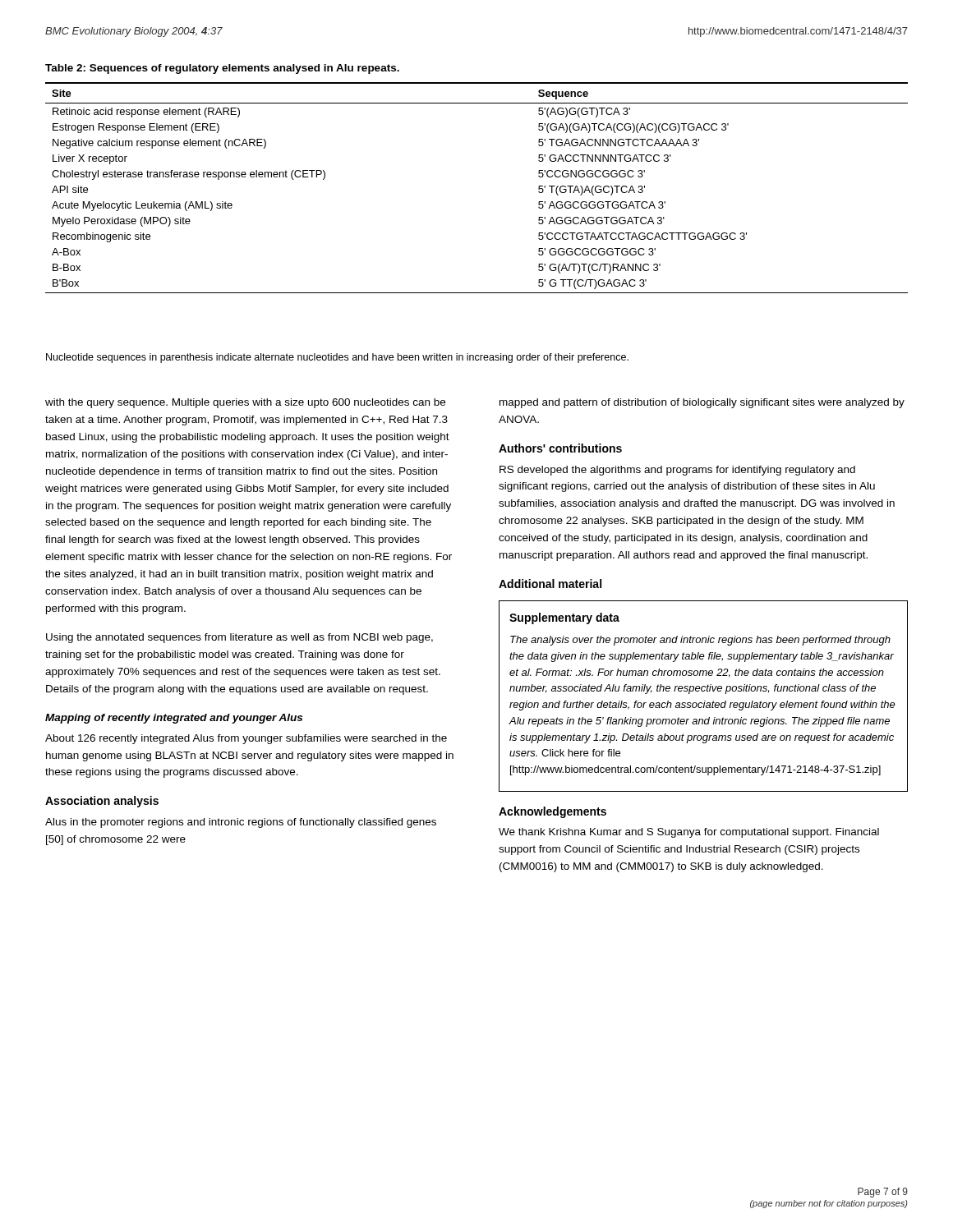Navigate to the text block starting "Mapping of recently integrated and younger"
Image resolution: width=953 pixels, height=1232 pixels.
pos(174,717)
